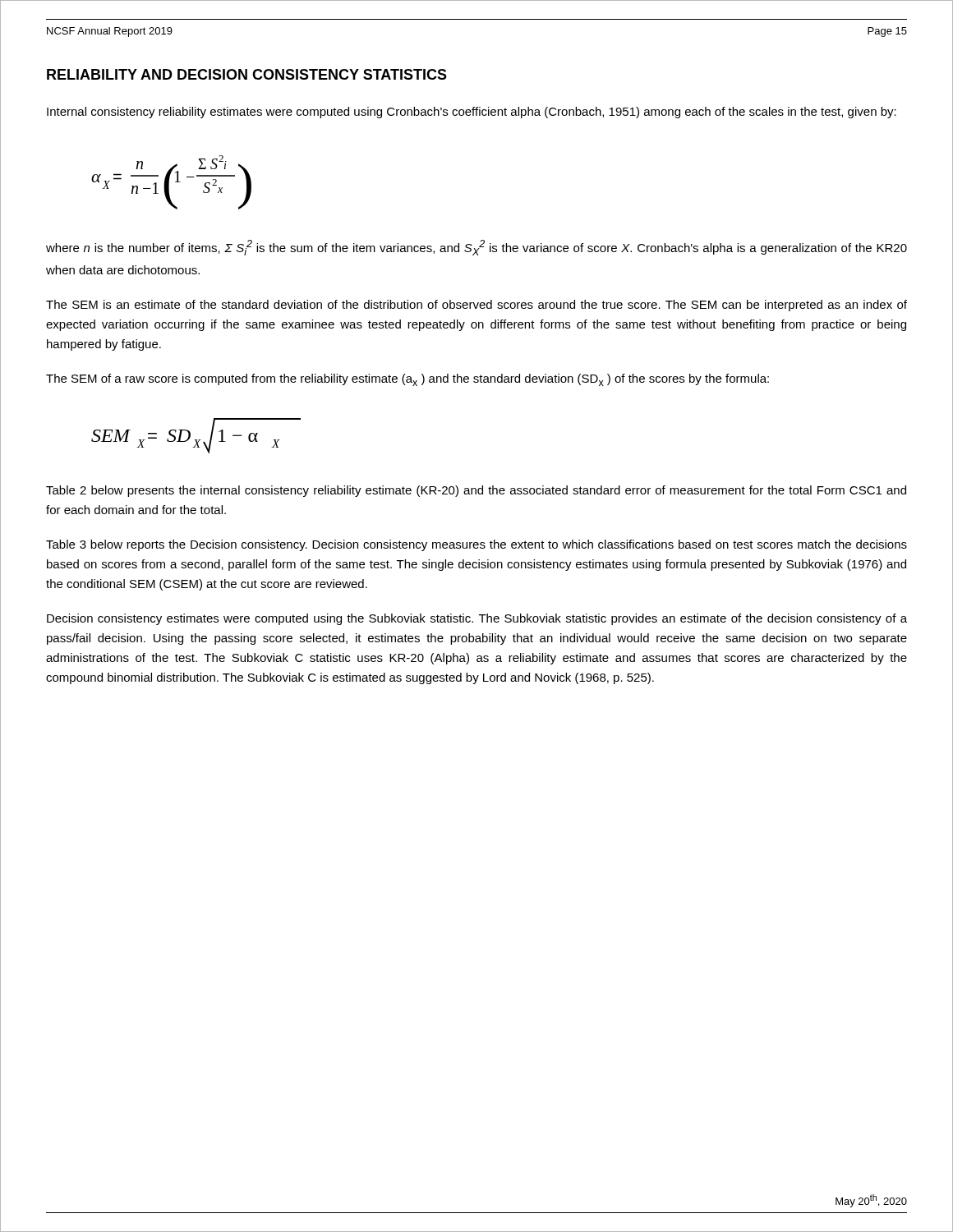Screen dimensions: 1232x953
Task: Where is the passage that starts "Table 2 below"?
Action: coord(476,500)
